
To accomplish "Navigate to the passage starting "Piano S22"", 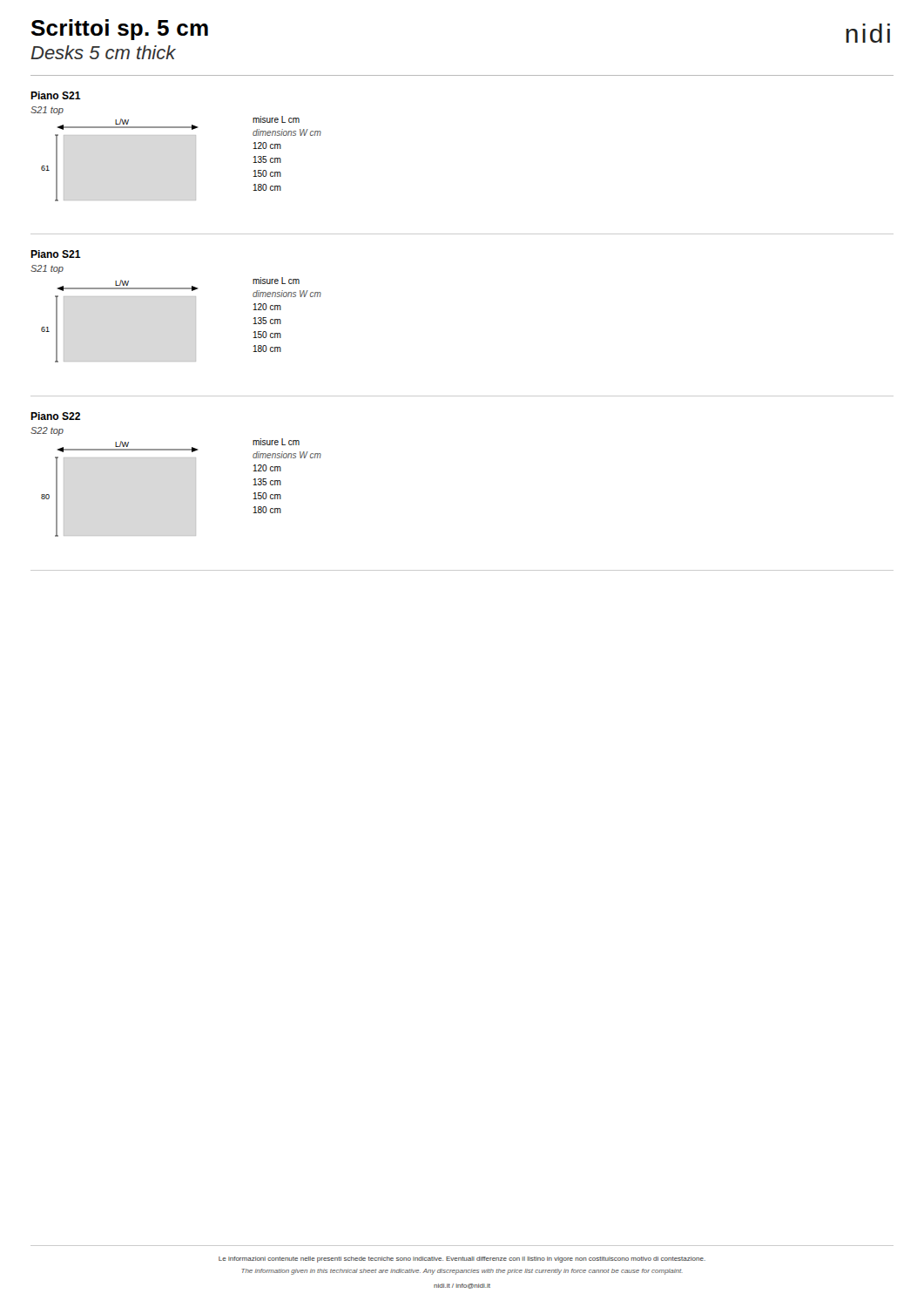I will point(55,416).
